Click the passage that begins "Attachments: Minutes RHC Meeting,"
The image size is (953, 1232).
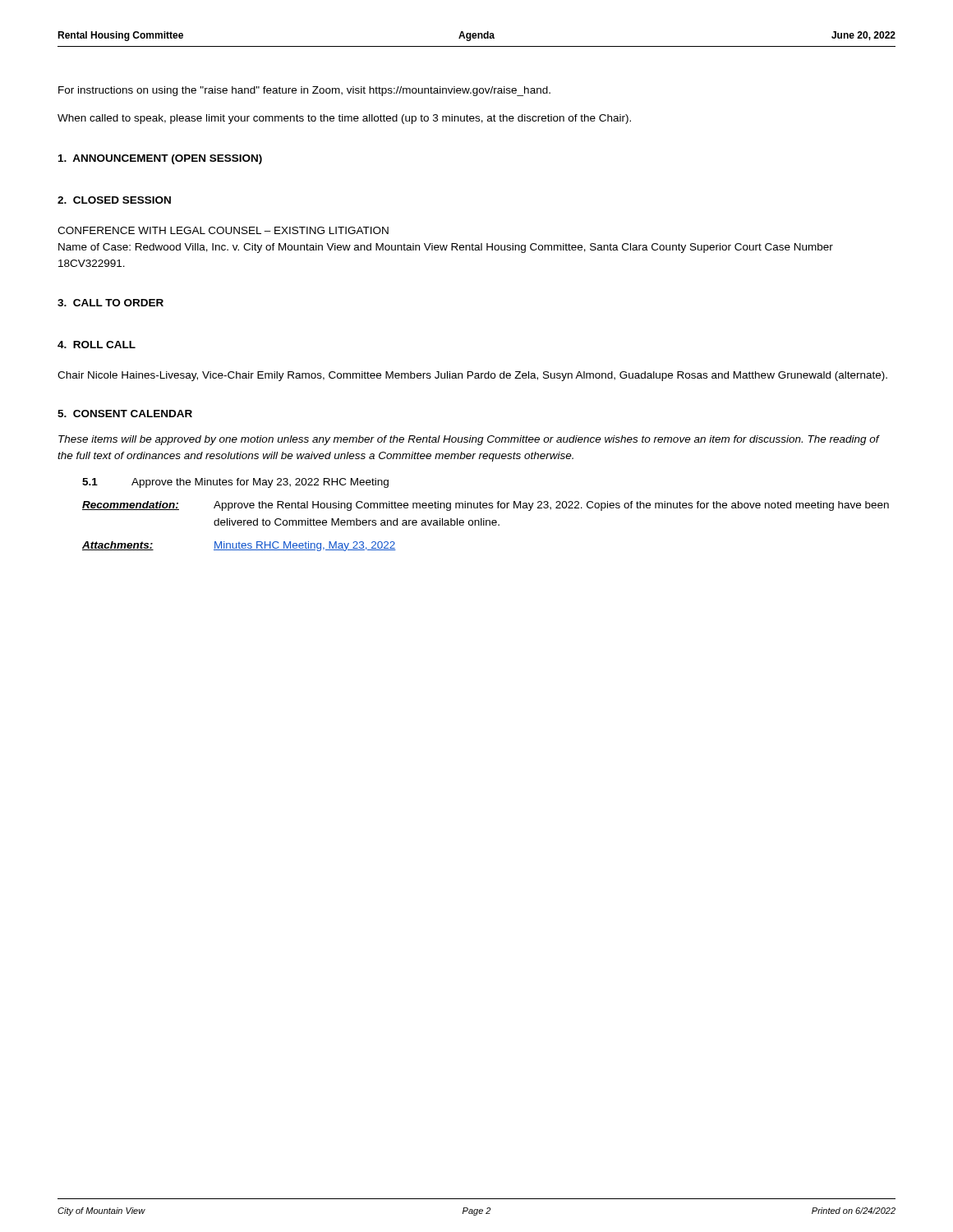(239, 546)
